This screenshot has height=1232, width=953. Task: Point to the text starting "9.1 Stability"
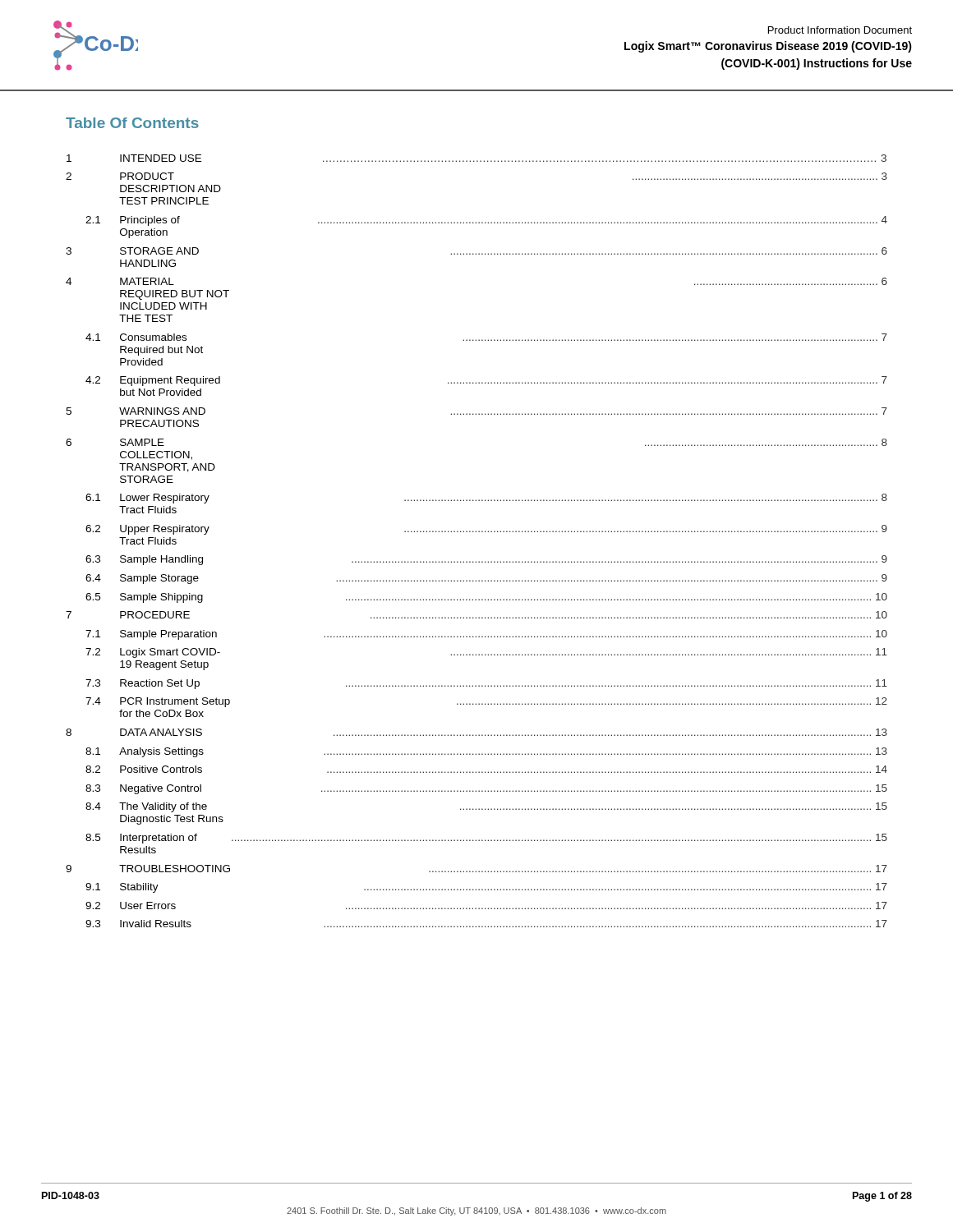[x=476, y=887]
